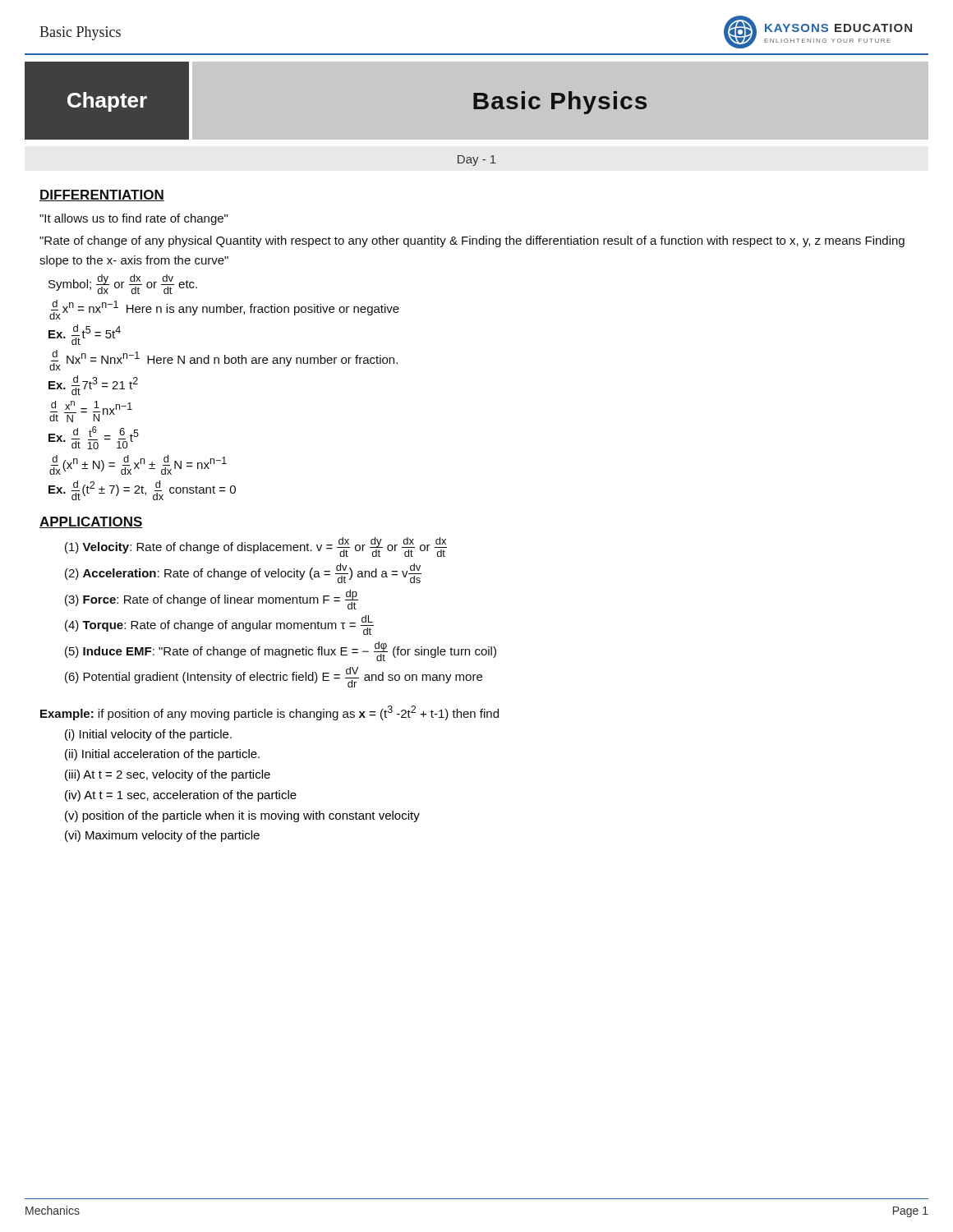
Task: Find the text block starting "ddx(xn ± N) = ddxxn ± ddxN"
Action: [138, 465]
